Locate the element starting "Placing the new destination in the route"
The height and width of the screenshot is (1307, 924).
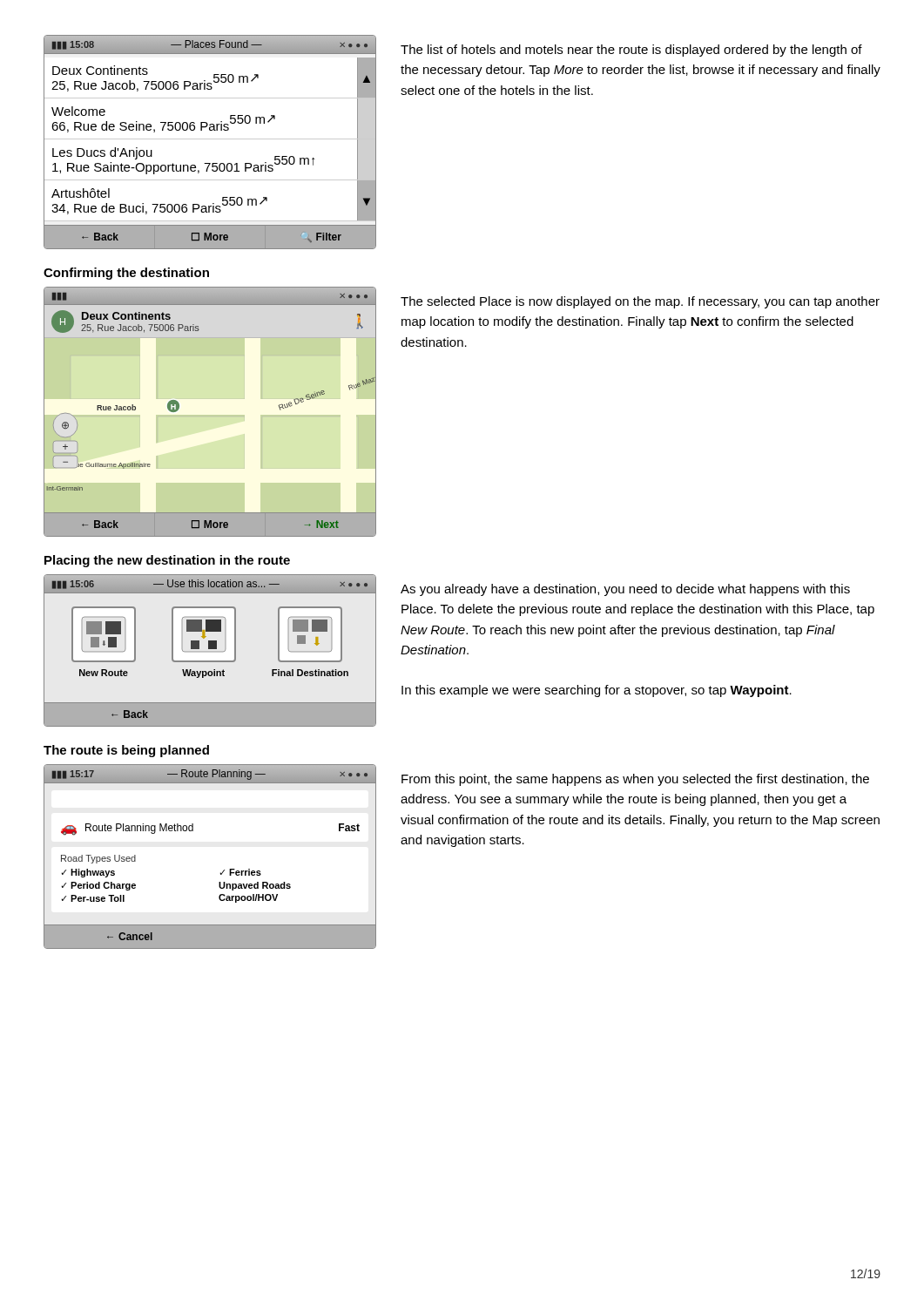coord(167,560)
